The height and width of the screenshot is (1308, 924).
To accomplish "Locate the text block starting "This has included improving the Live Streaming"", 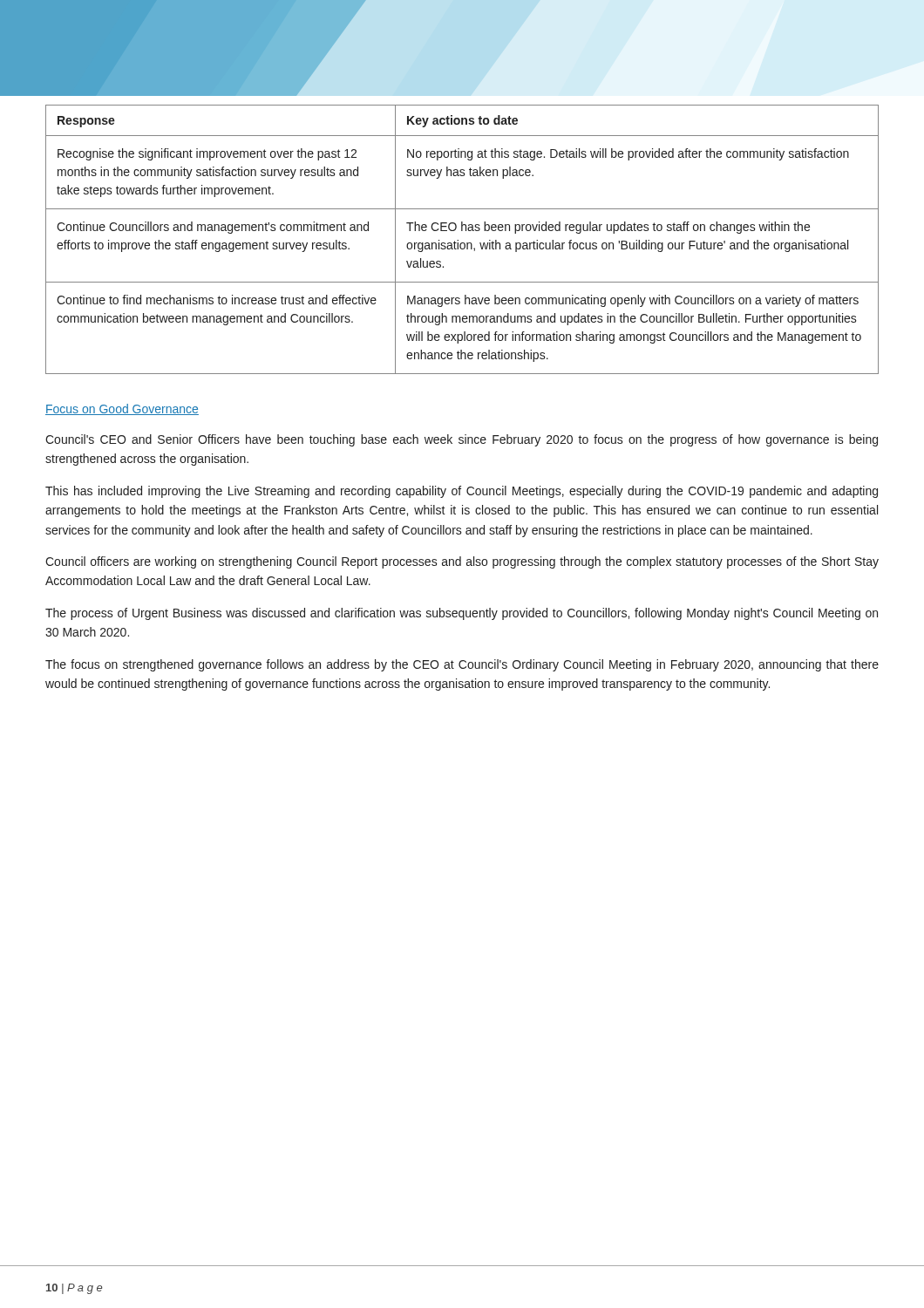I will point(462,510).
